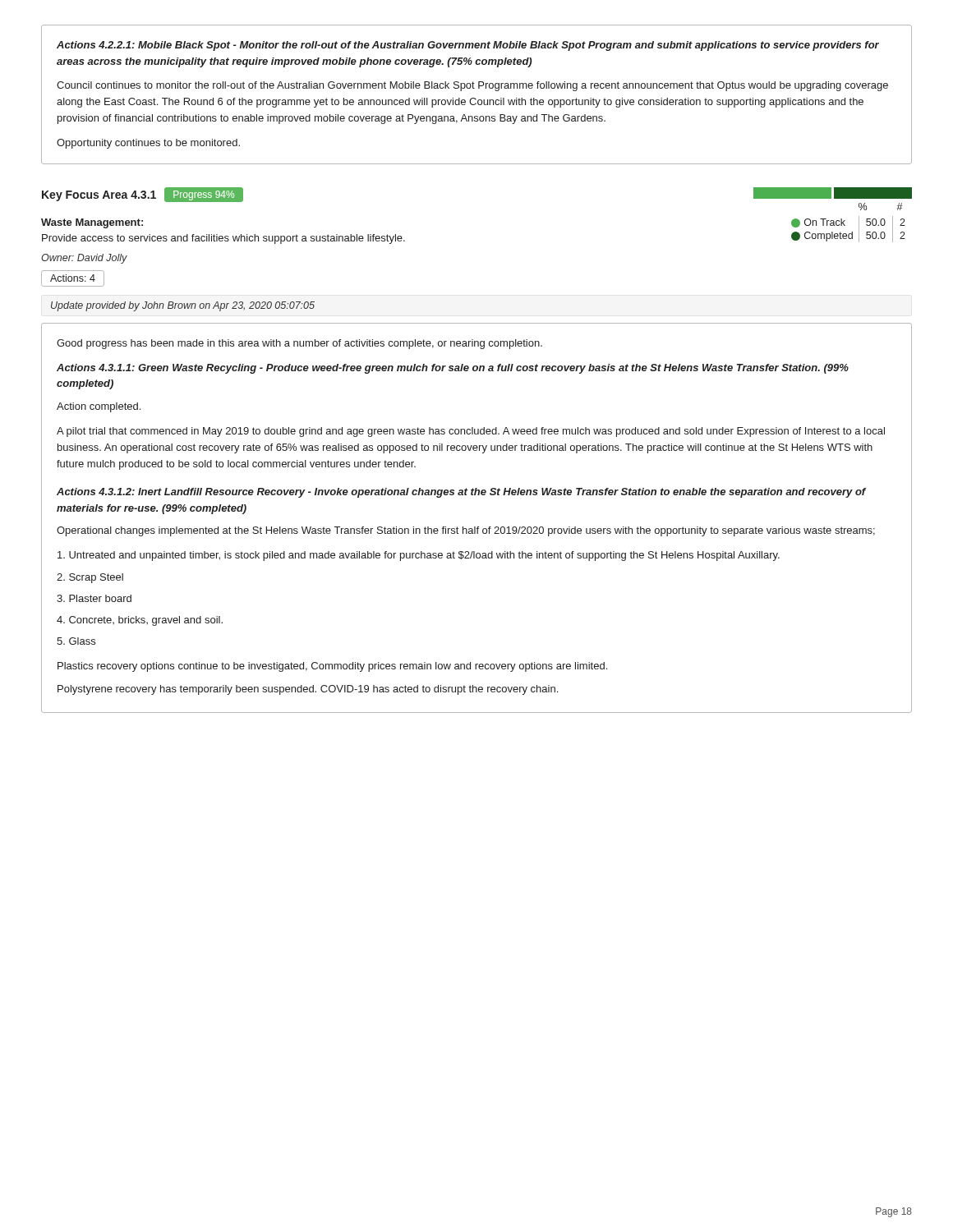
Task: Find the text block starting "4. Concrete, bricks, gravel and"
Action: coord(140,620)
